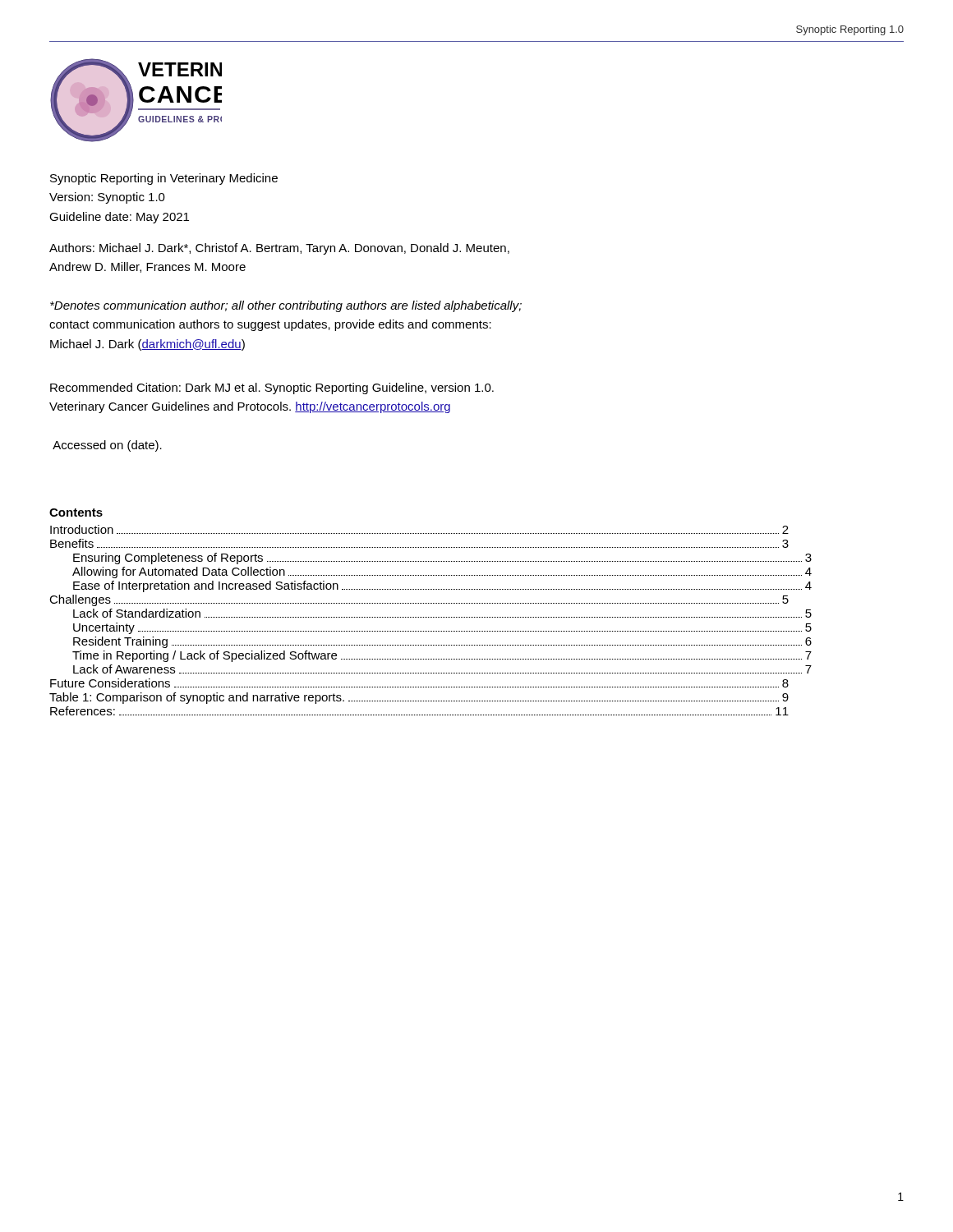
Task: Locate the text "Resident Training 6"
Action: click(x=442, y=641)
